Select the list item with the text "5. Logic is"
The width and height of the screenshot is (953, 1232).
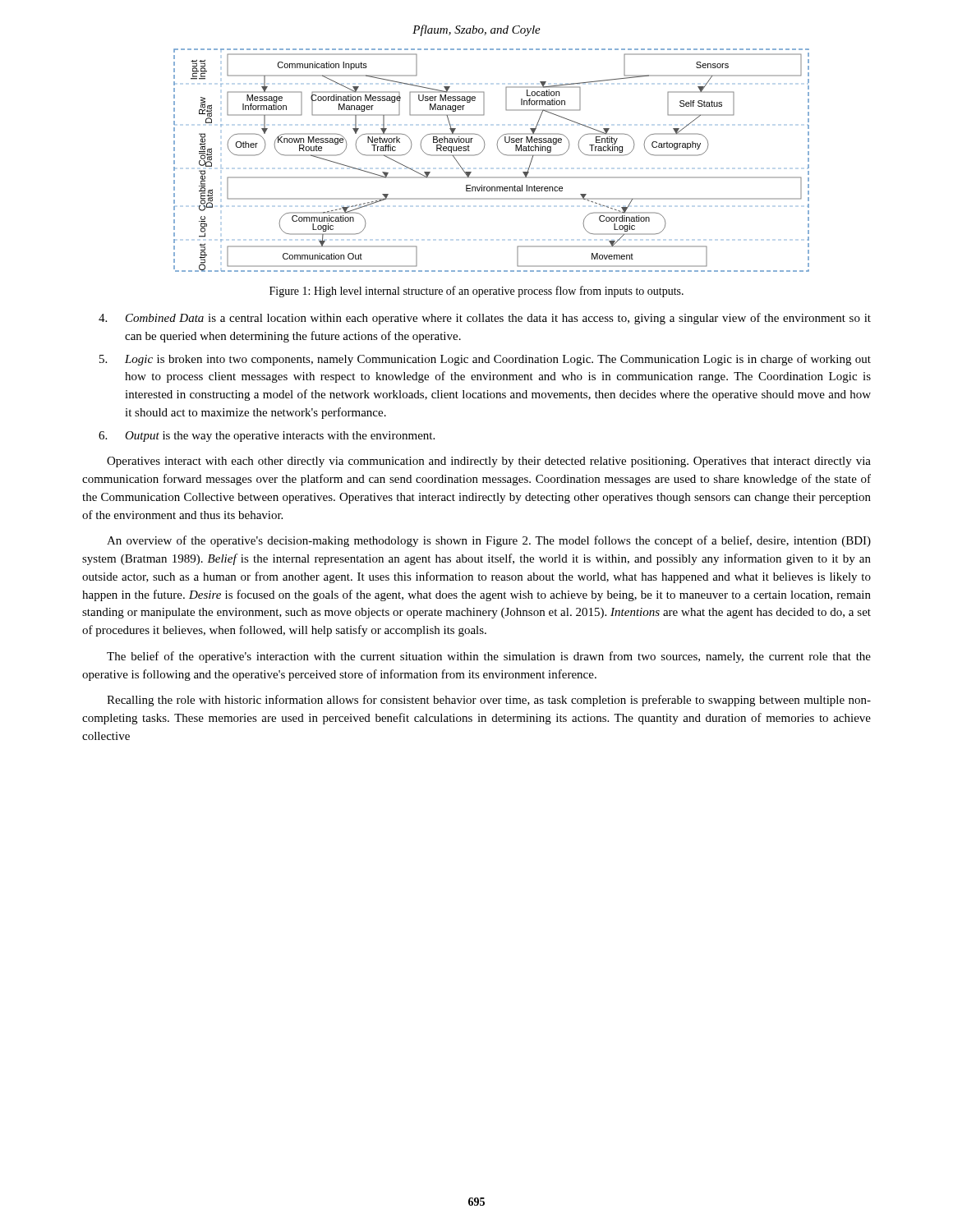pos(485,386)
